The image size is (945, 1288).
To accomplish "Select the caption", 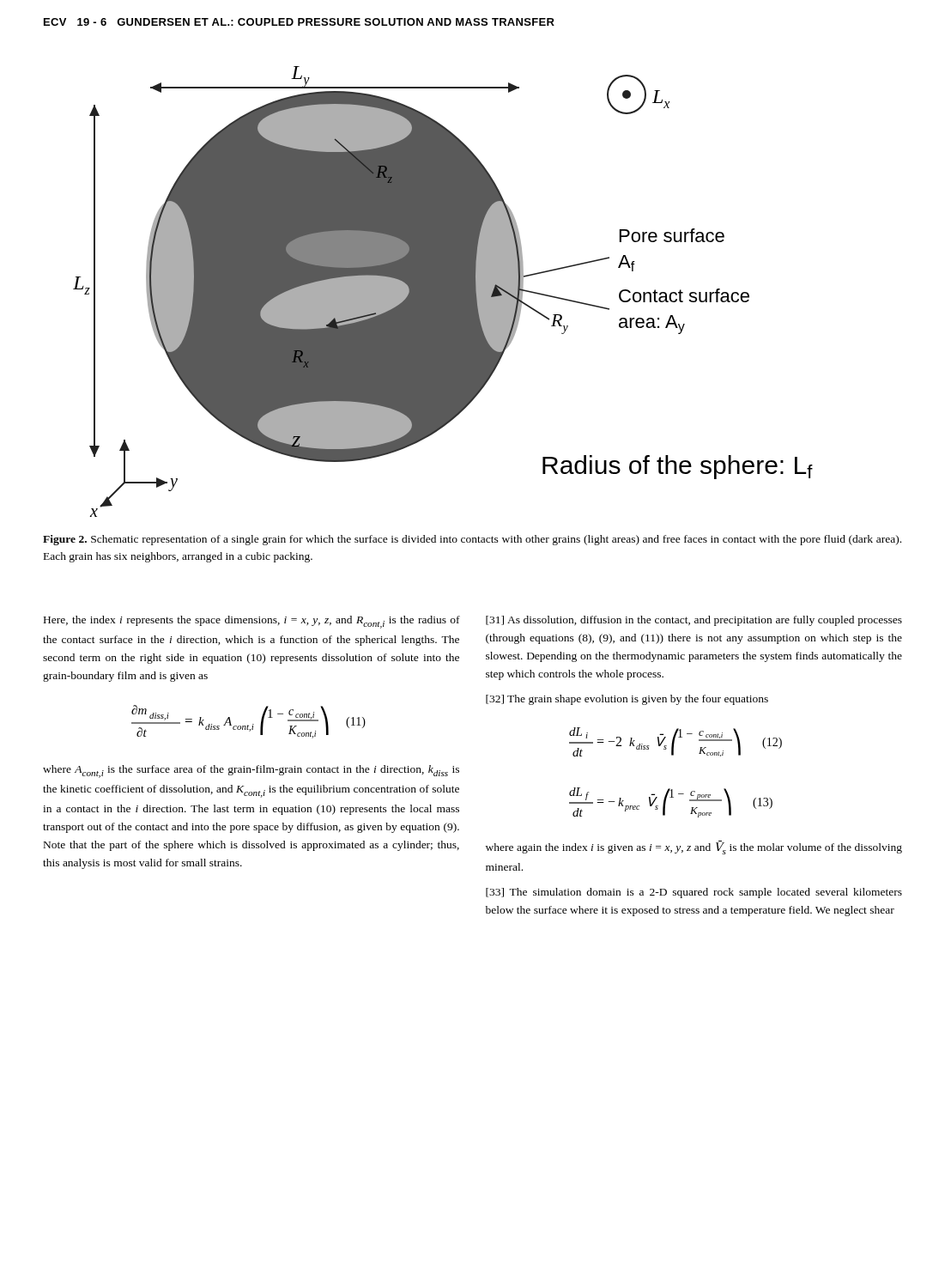I will click(472, 547).
